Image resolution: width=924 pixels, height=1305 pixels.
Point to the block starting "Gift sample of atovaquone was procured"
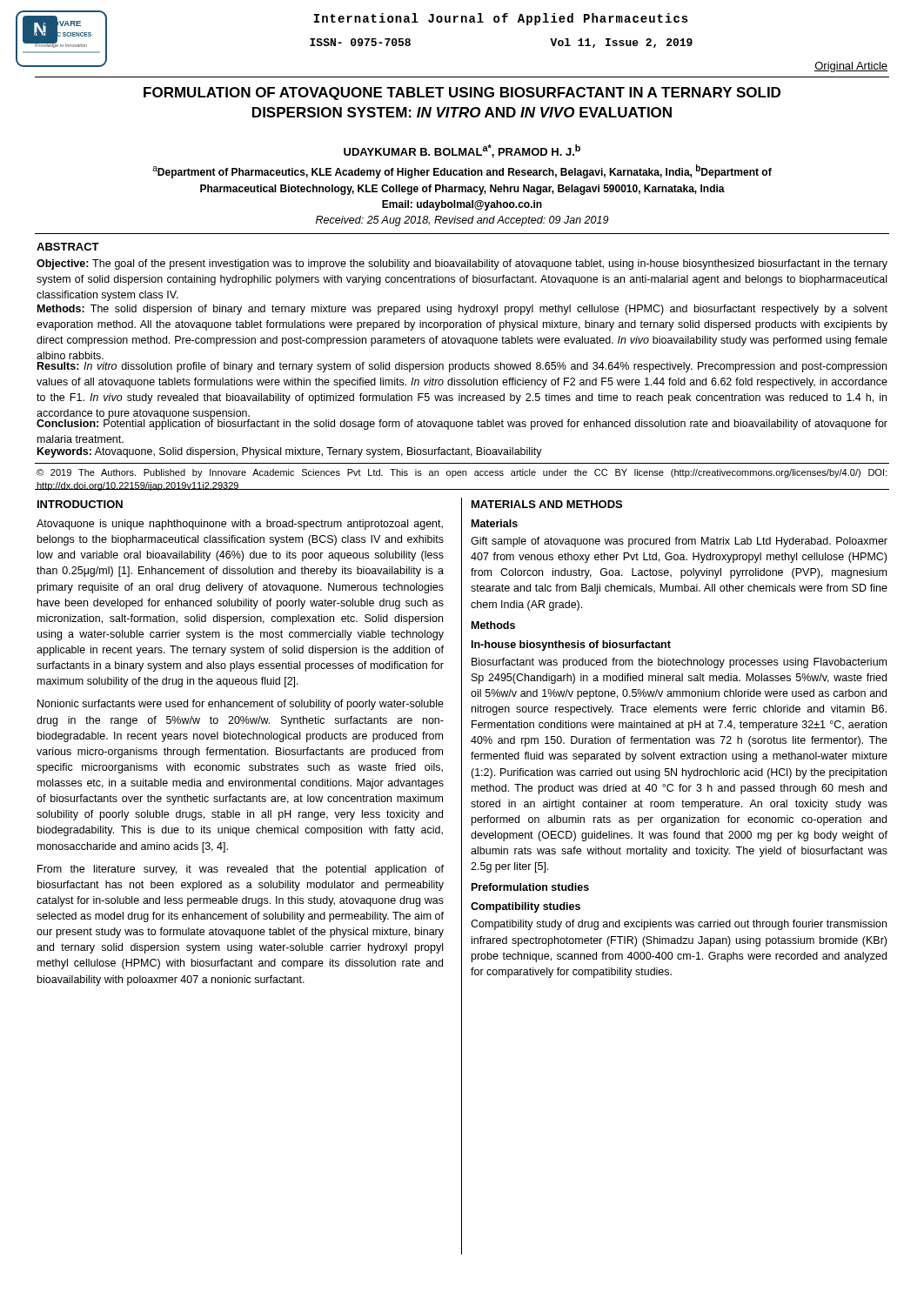tap(679, 573)
